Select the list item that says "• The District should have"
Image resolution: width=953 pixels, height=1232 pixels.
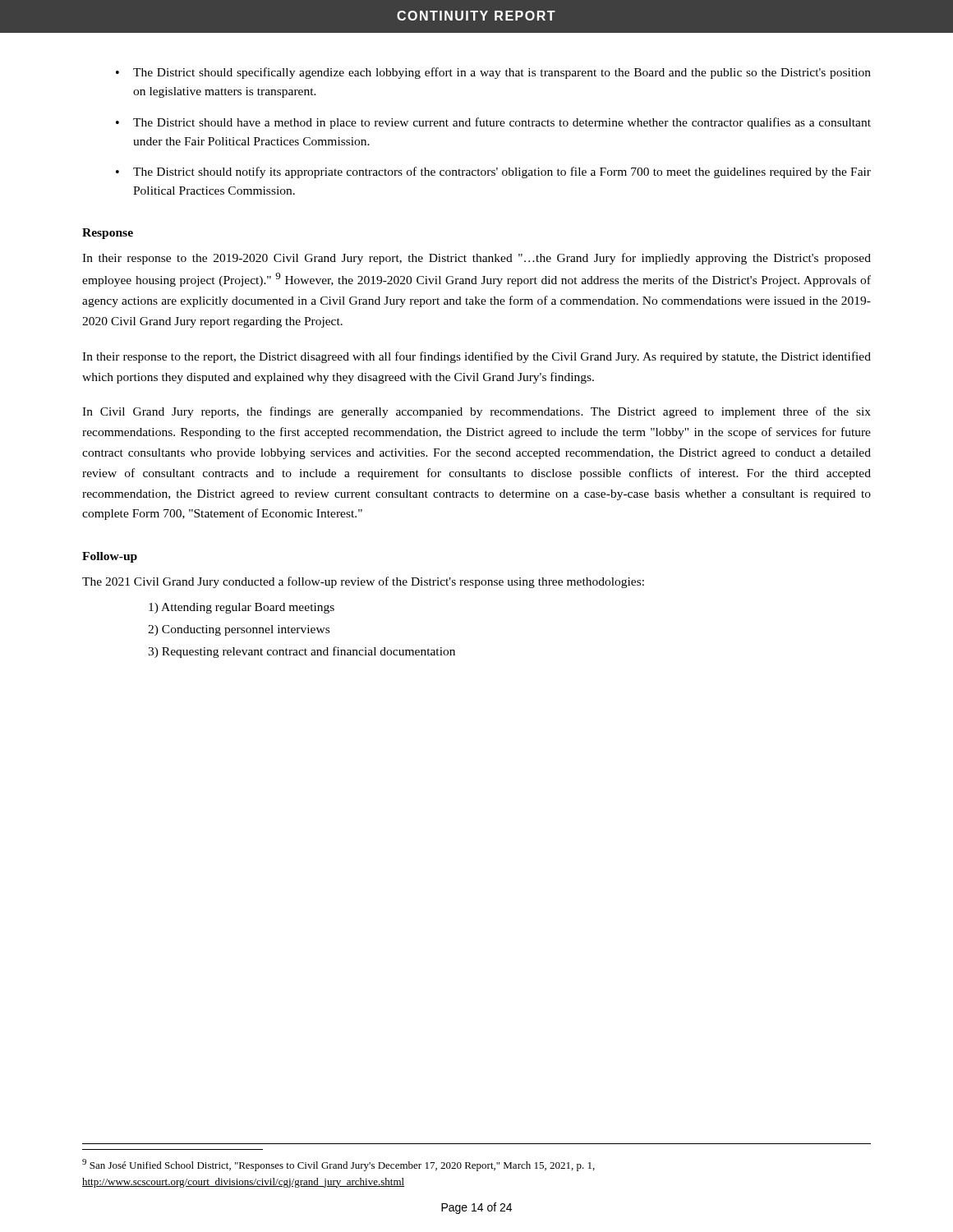(493, 131)
